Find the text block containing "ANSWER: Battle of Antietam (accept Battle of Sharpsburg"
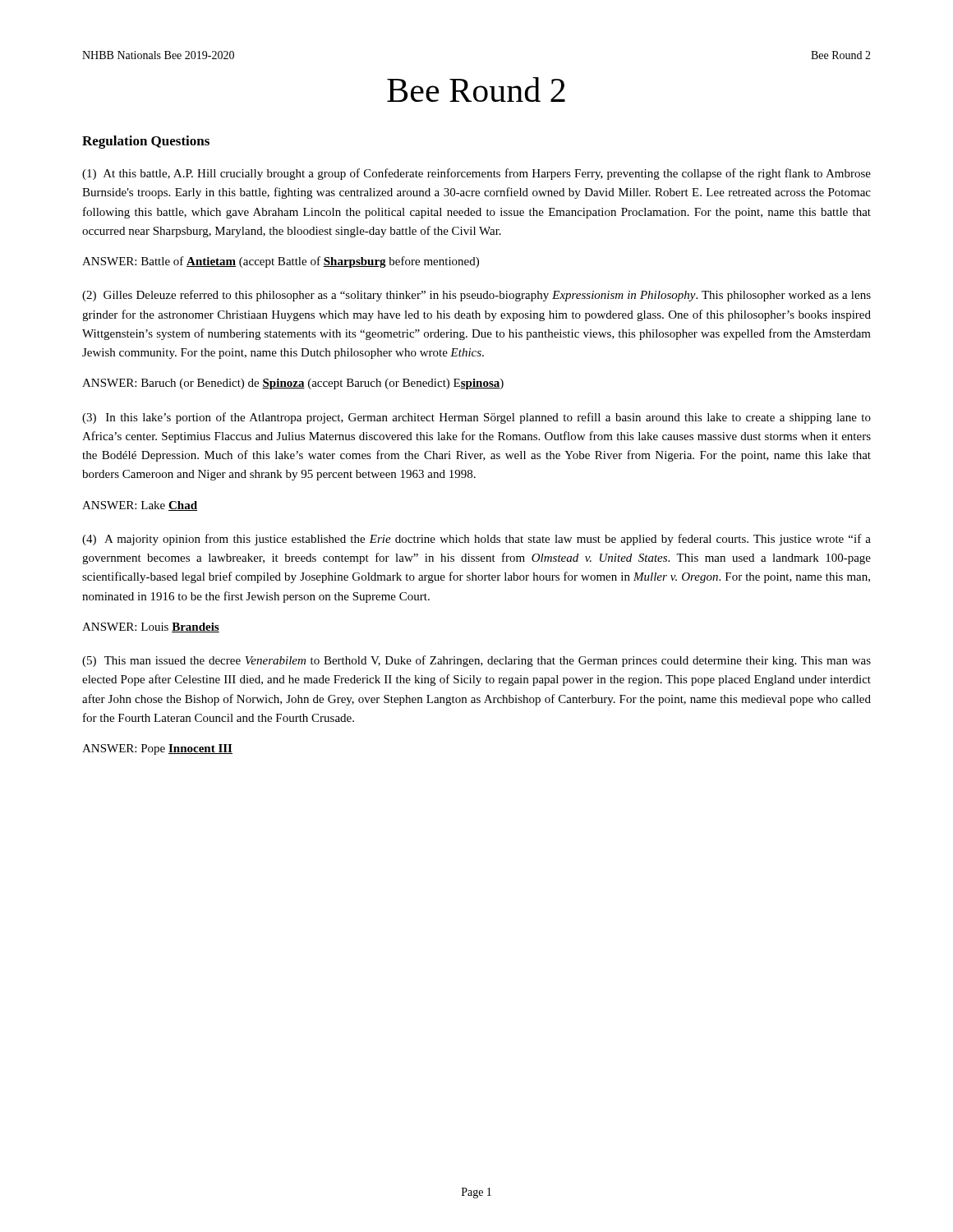Viewport: 953px width, 1232px height. click(x=281, y=261)
